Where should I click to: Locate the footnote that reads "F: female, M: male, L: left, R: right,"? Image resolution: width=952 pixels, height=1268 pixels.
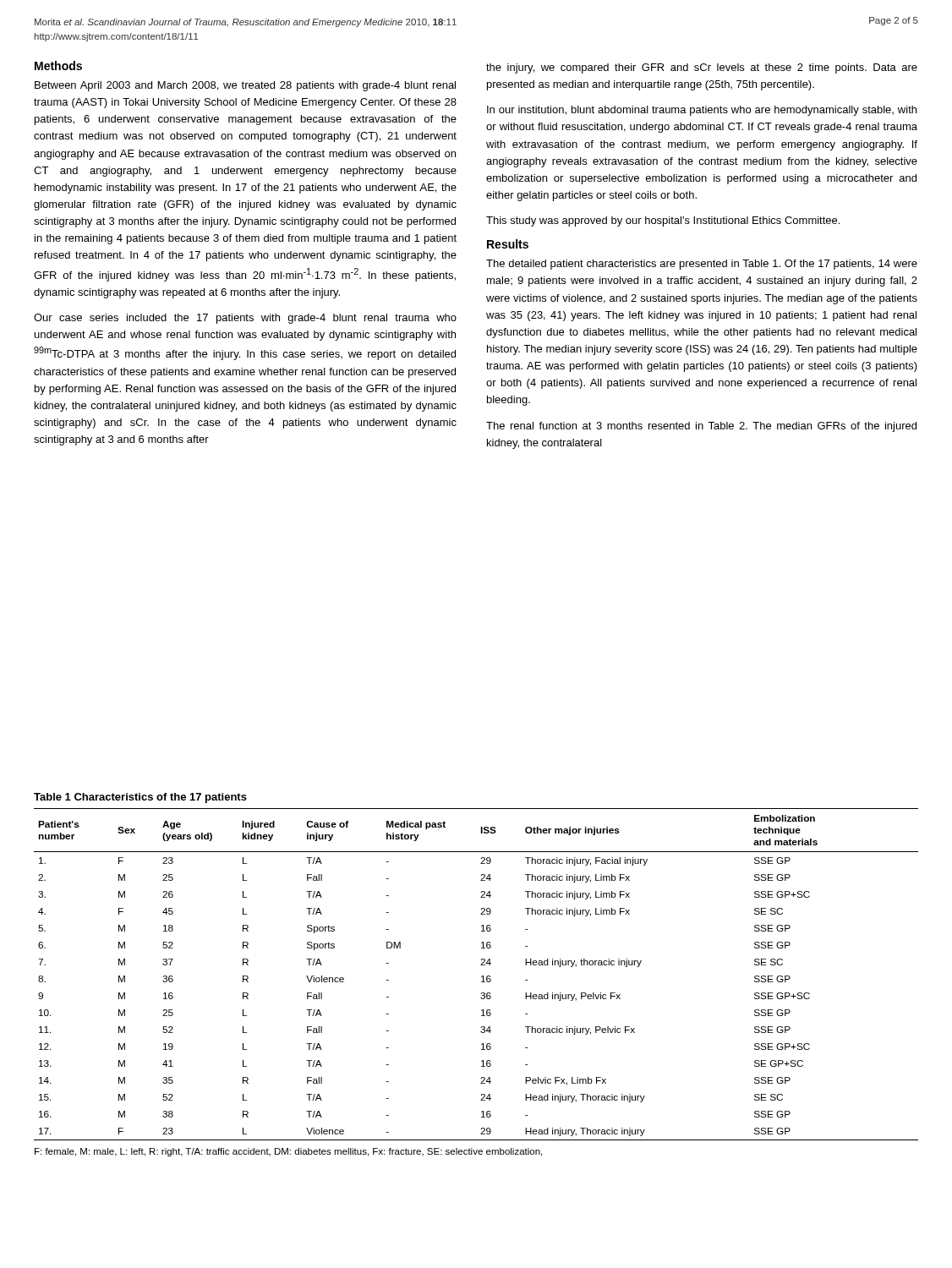coord(288,1151)
